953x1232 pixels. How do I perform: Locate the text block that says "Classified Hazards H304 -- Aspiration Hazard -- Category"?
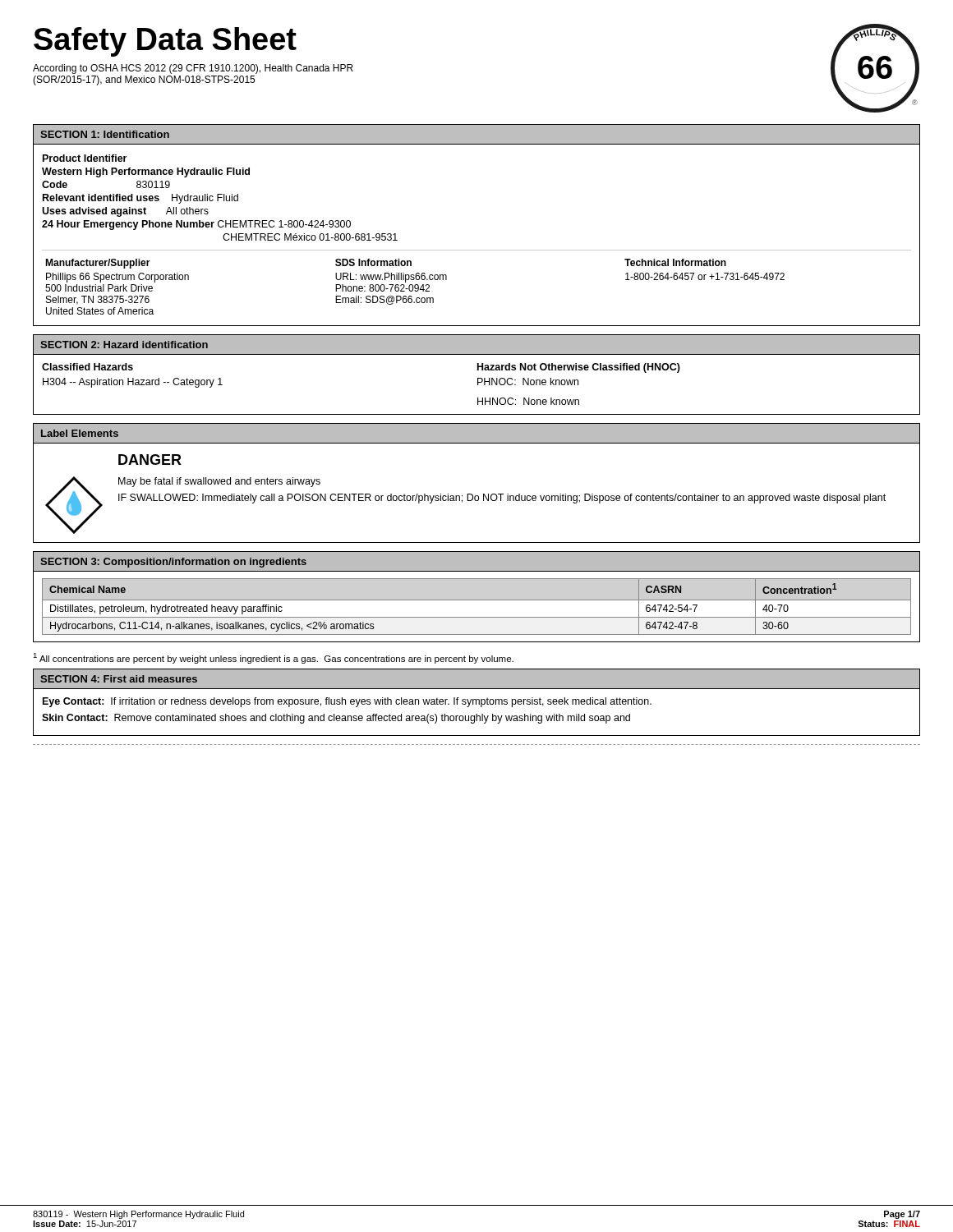point(87,367)
